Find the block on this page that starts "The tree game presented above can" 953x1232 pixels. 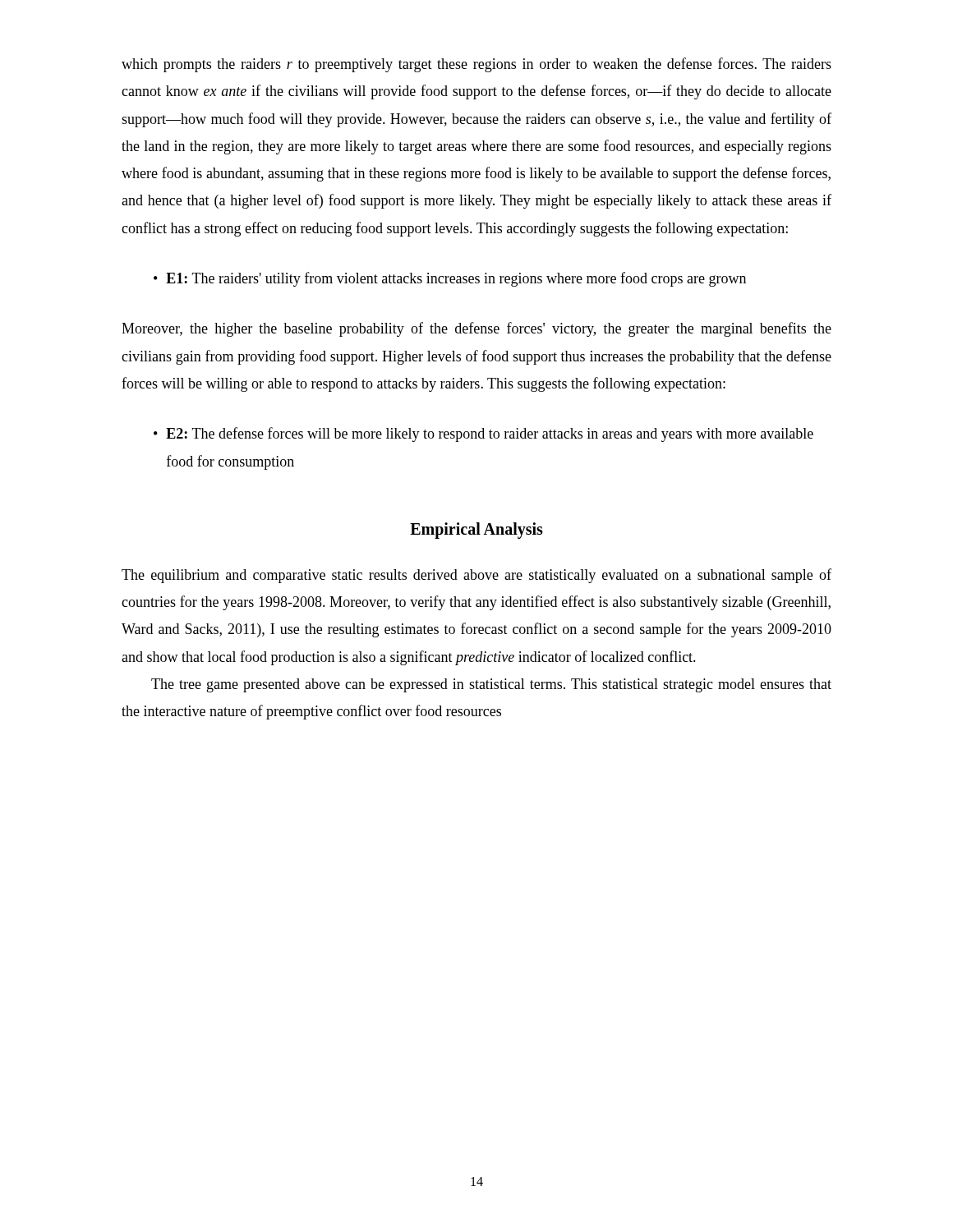pos(476,698)
